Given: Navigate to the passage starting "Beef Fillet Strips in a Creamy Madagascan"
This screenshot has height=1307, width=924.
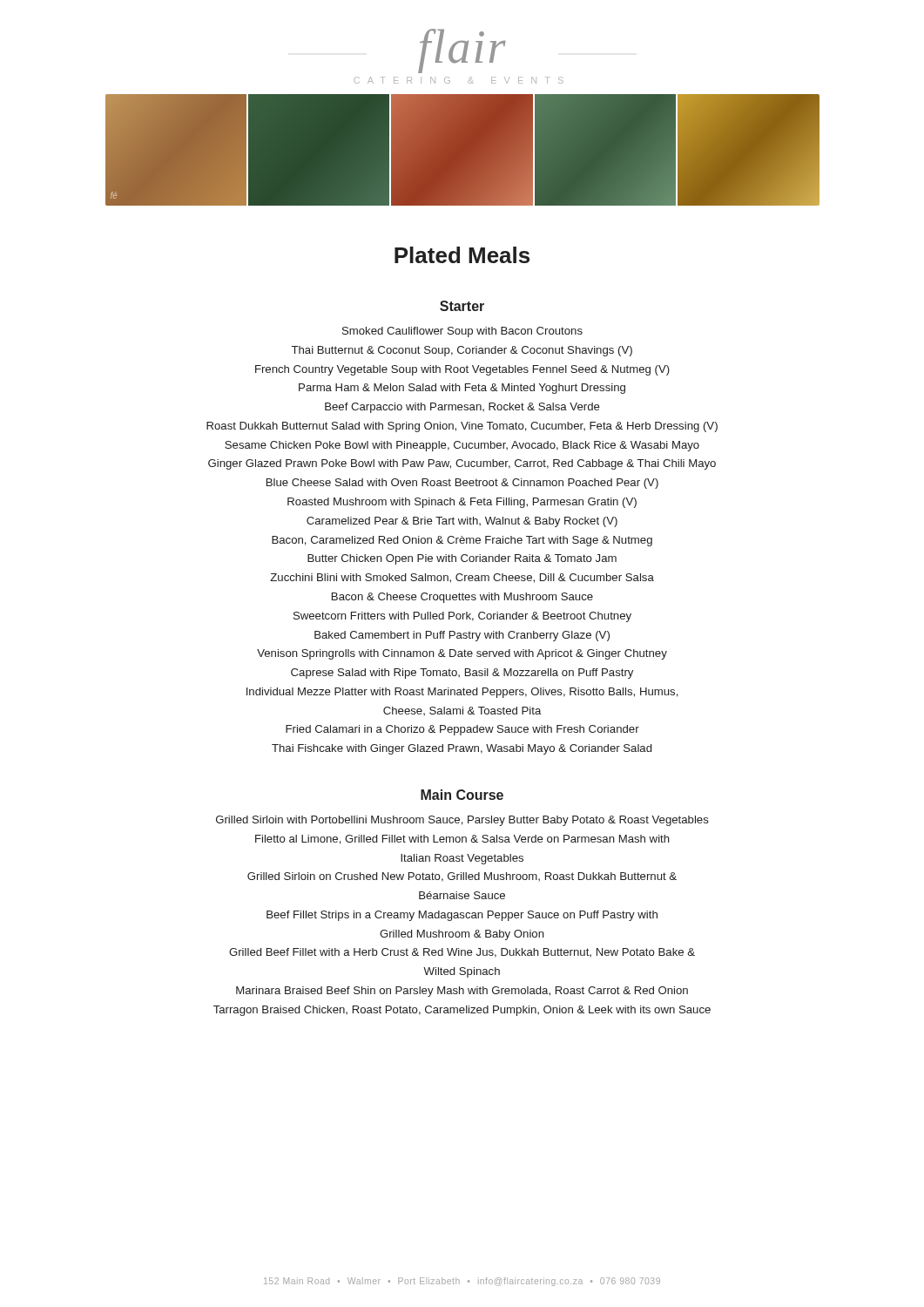Looking at the screenshot, I should click(x=462, y=914).
